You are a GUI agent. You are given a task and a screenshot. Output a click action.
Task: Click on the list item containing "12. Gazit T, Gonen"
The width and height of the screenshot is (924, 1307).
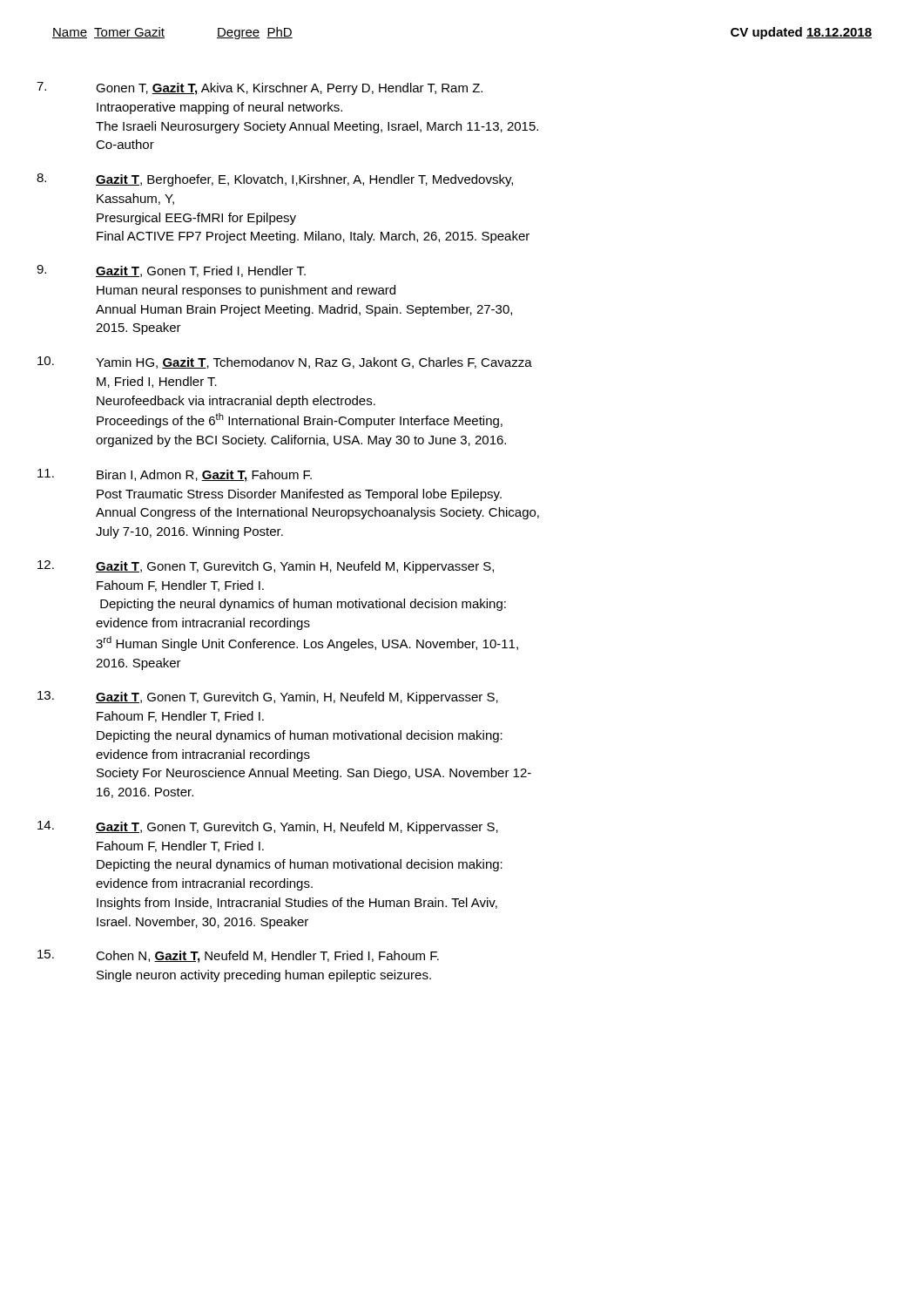coord(484,614)
